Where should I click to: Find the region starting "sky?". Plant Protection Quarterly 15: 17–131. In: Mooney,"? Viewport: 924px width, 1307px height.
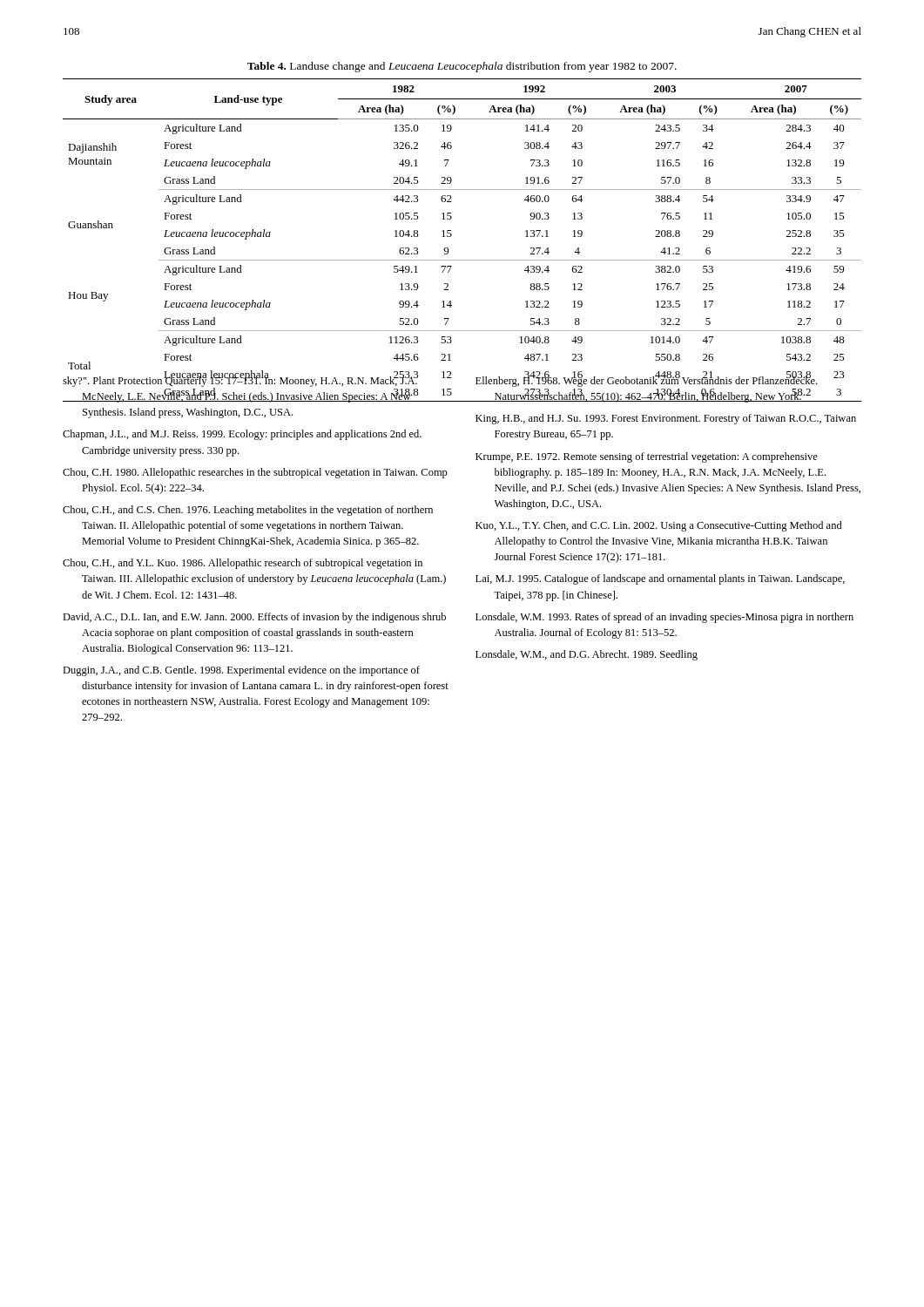[240, 397]
